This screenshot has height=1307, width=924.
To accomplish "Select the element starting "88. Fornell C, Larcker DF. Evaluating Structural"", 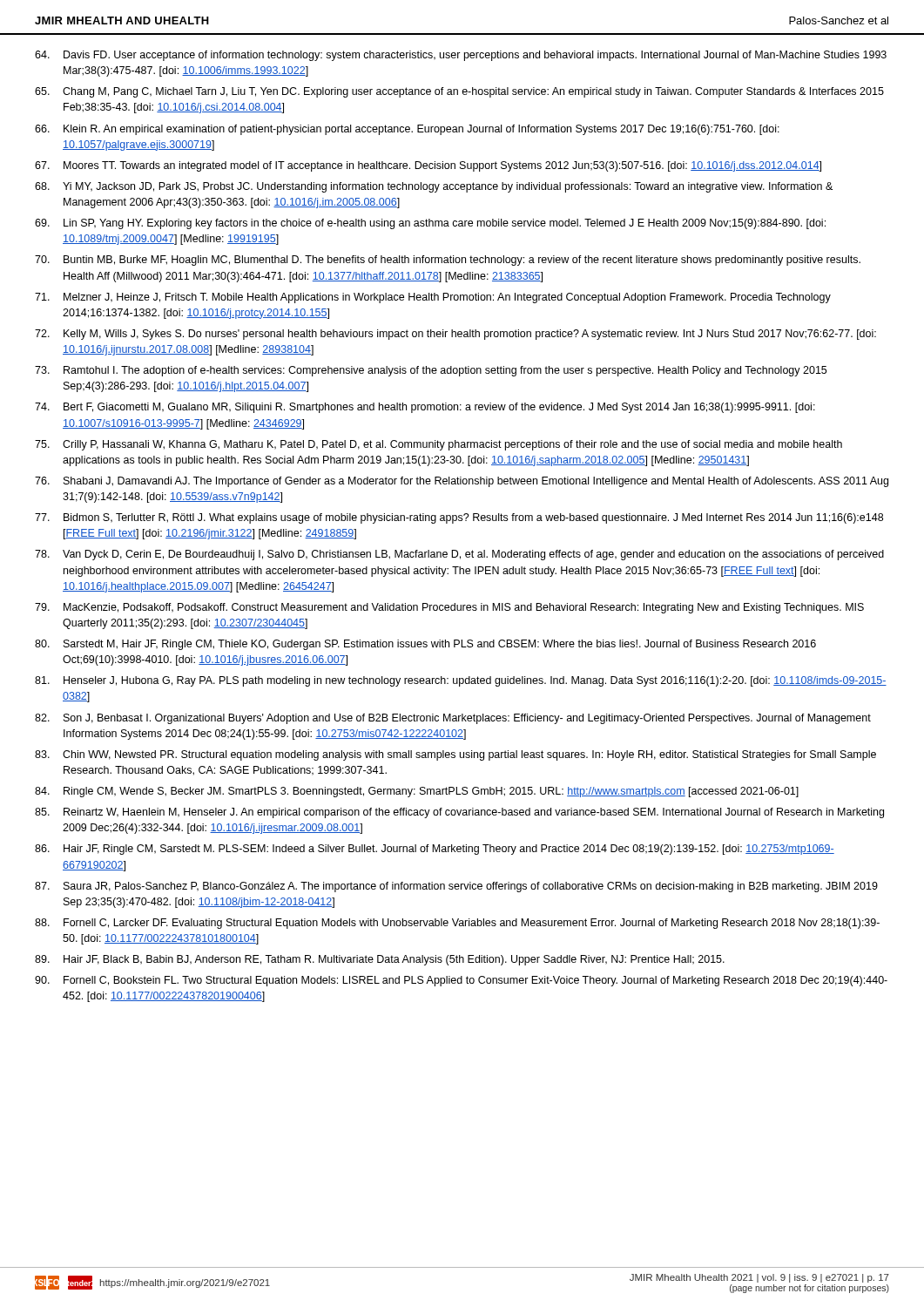I will click(x=462, y=931).
